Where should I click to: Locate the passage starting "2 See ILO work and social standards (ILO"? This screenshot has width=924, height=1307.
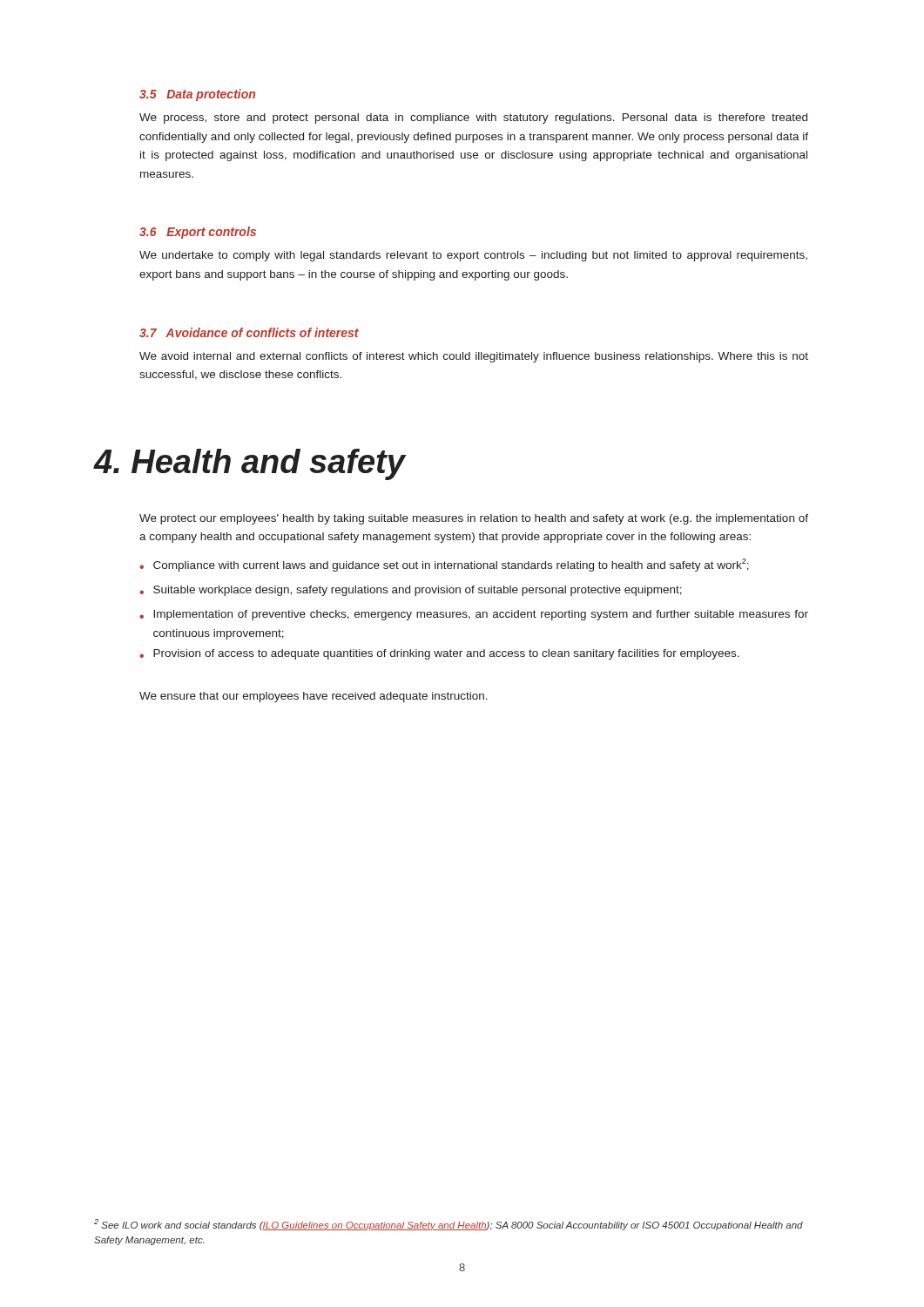448,1231
